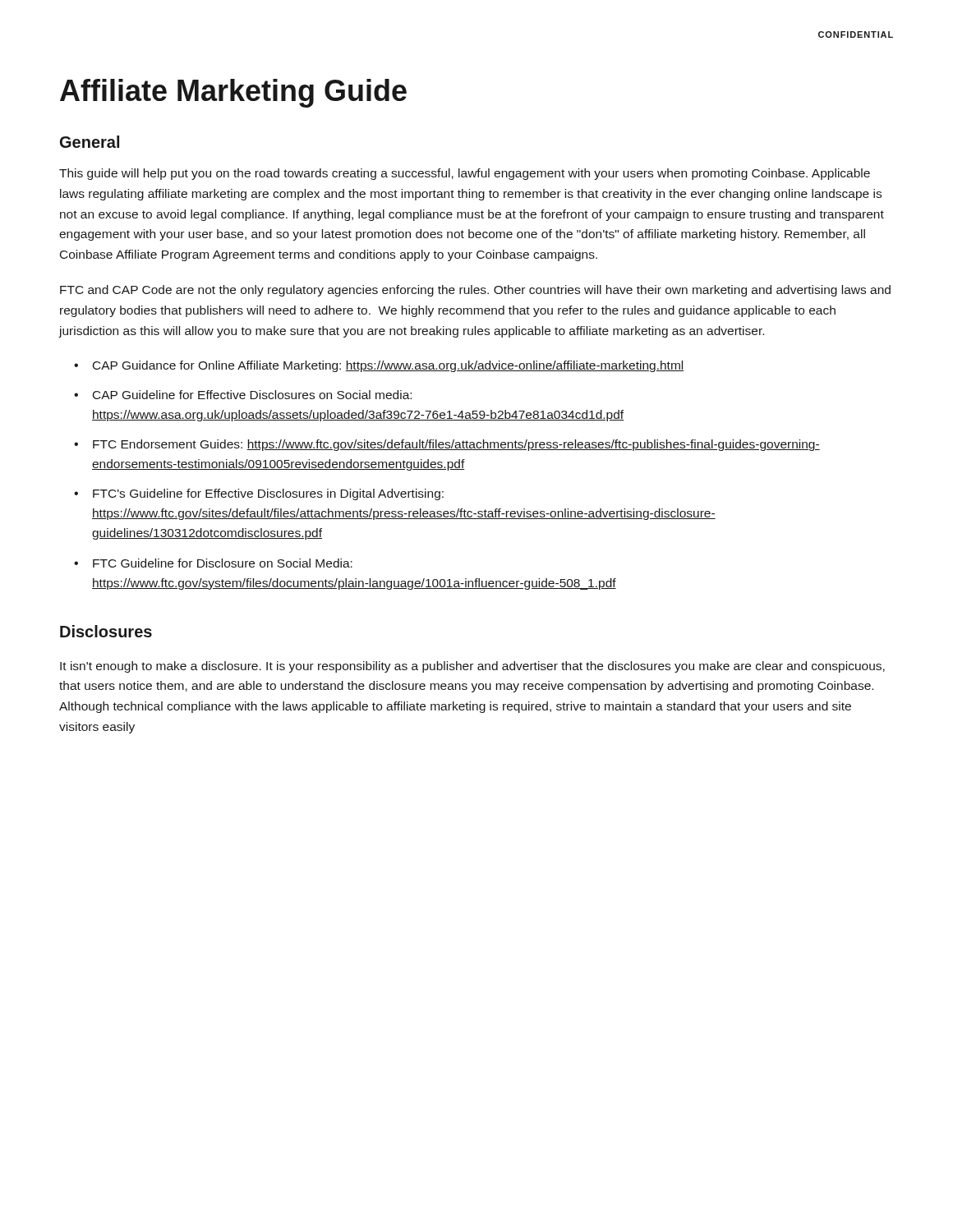Screen dimensions: 1232x953
Task: Select the passage starting "FTC's Guideline for Effective"
Action: 404,513
